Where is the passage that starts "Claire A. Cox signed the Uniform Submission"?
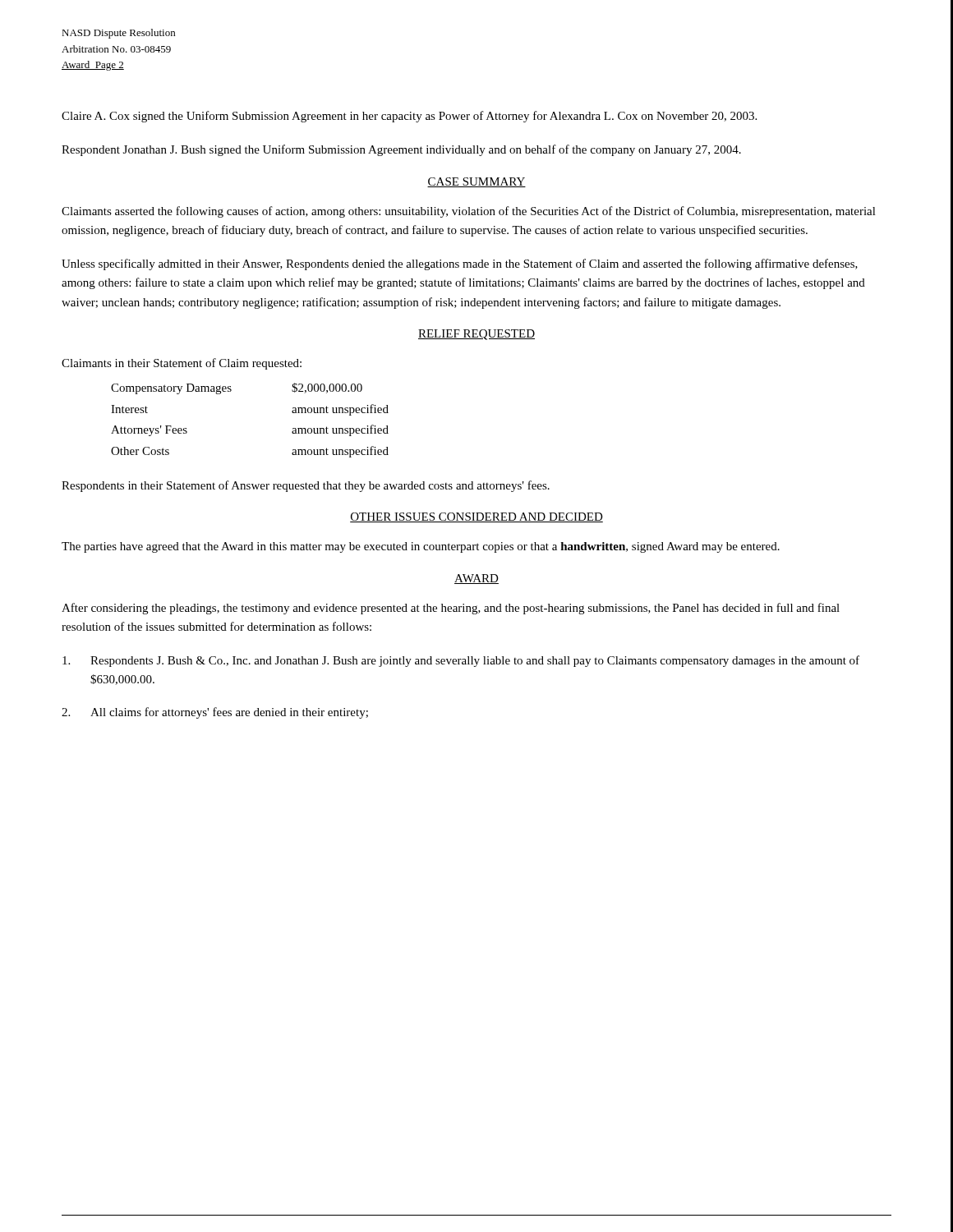Image resolution: width=953 pixels, height=1232 pixels. click(410, 116)
